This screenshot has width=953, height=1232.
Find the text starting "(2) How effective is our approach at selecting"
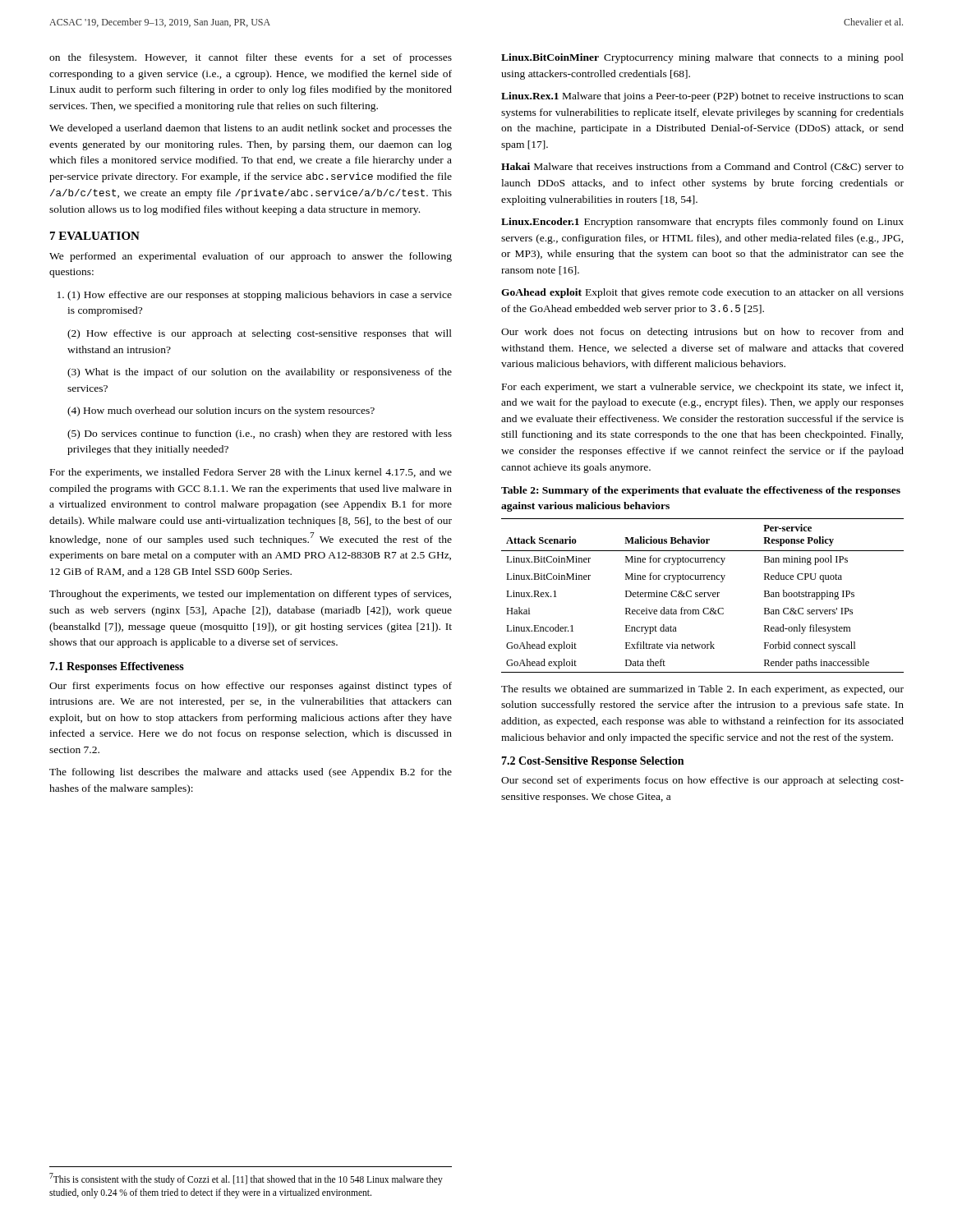click(x=251, y=341)
